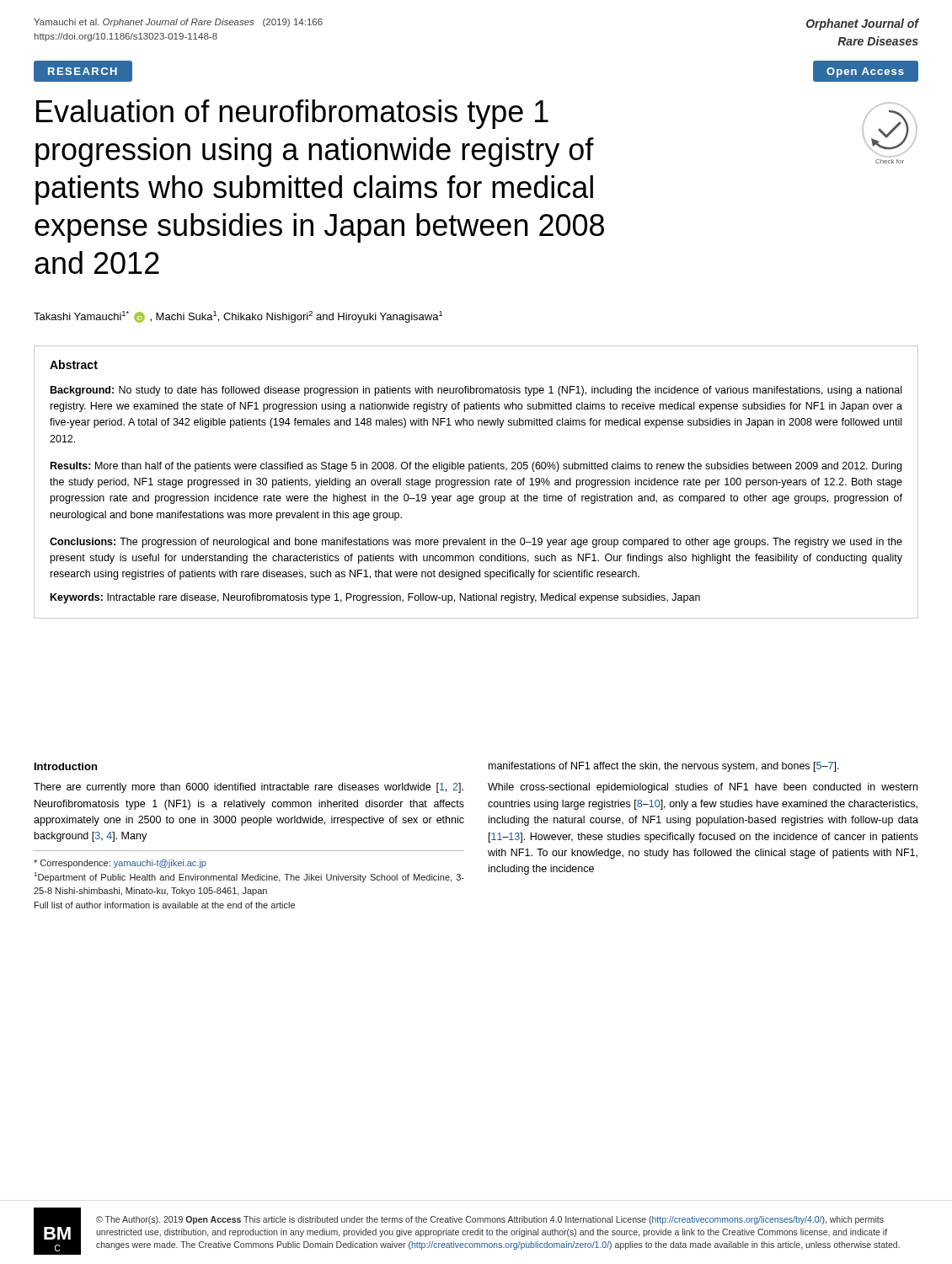952x1264 pixels.
Task: Where does it say "Open Access"?
Action: click(866, 71)
